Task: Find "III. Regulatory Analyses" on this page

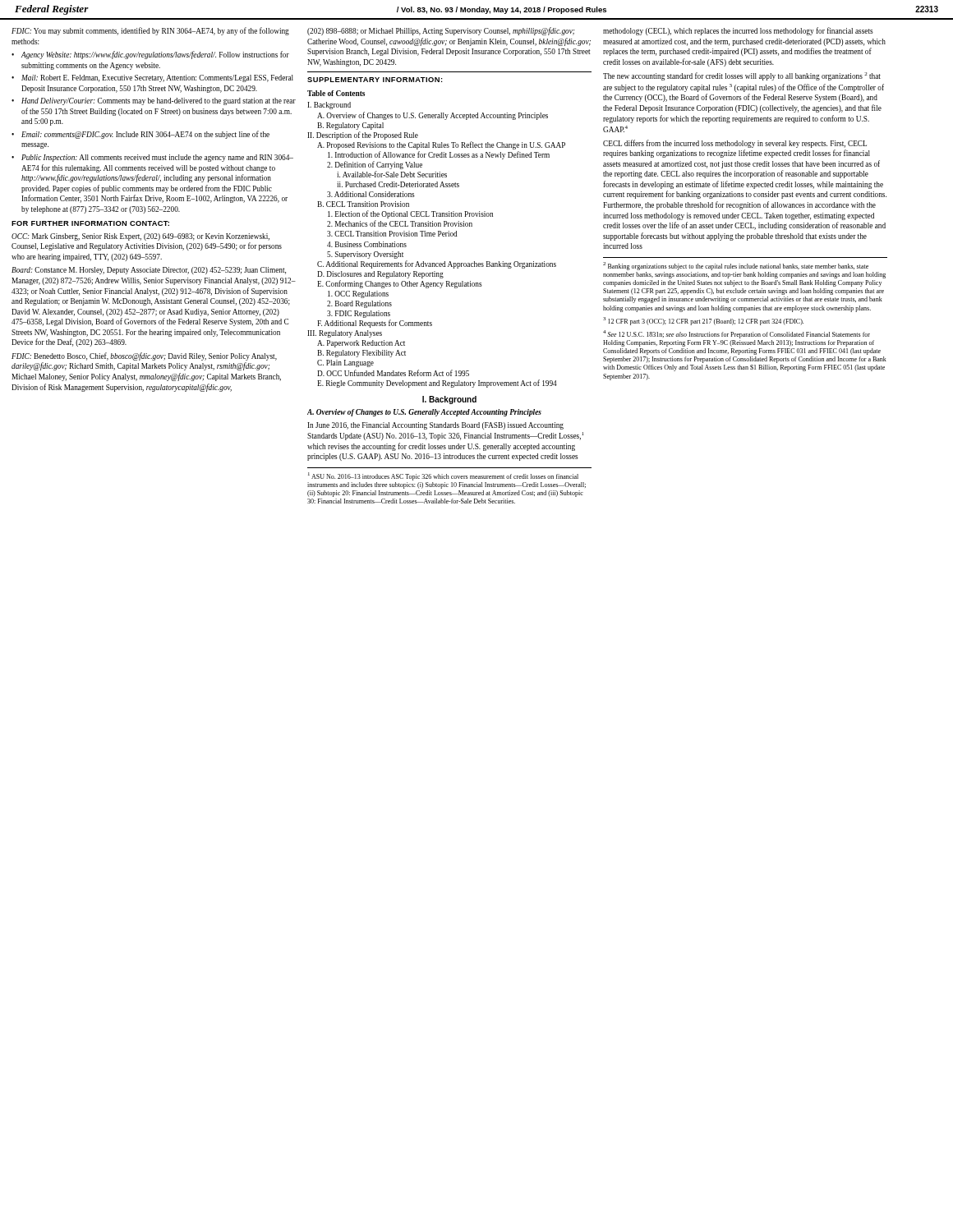Action: [x=345, y=334]
